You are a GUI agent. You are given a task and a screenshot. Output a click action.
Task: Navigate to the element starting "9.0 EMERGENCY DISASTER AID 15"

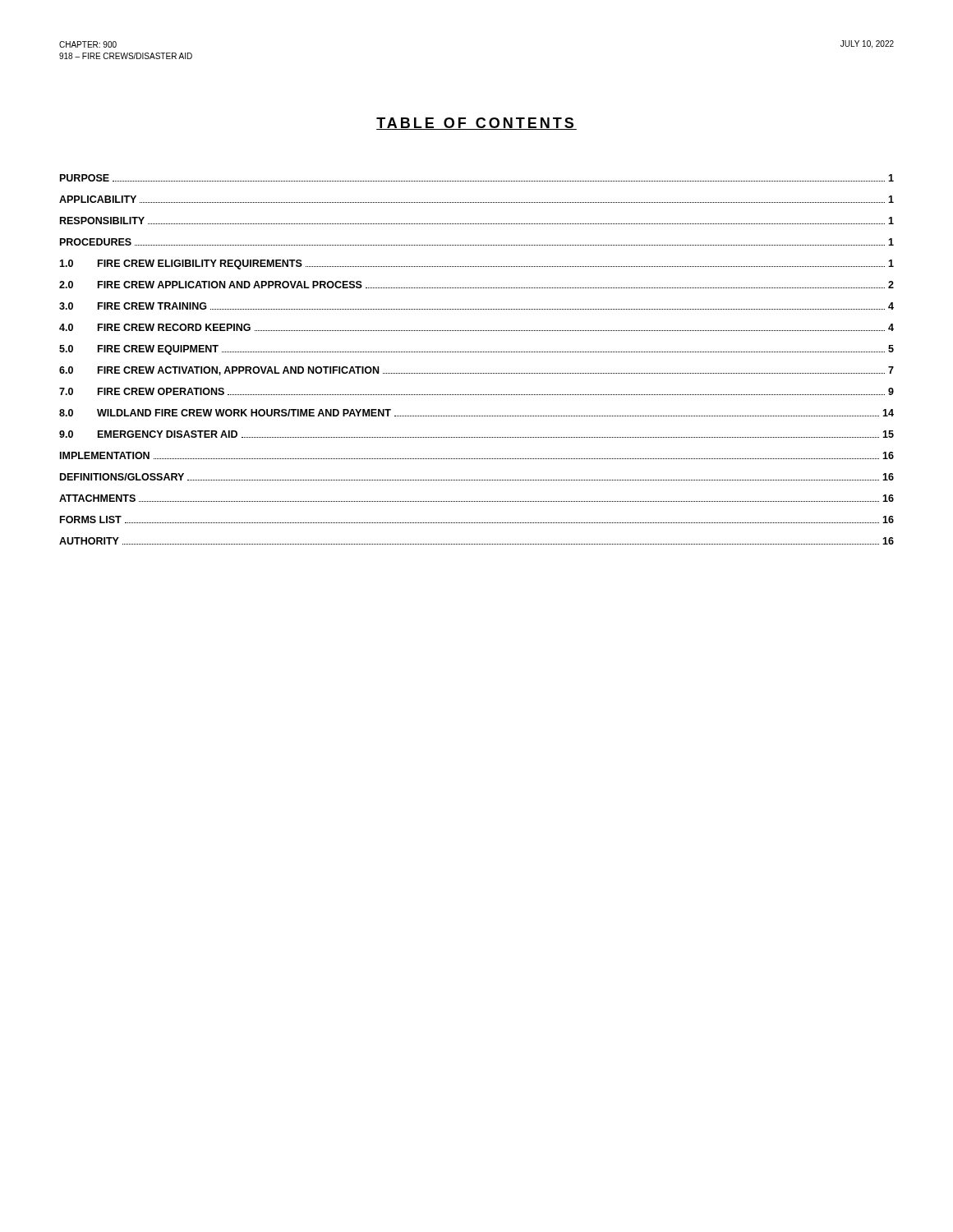(476, 434)
